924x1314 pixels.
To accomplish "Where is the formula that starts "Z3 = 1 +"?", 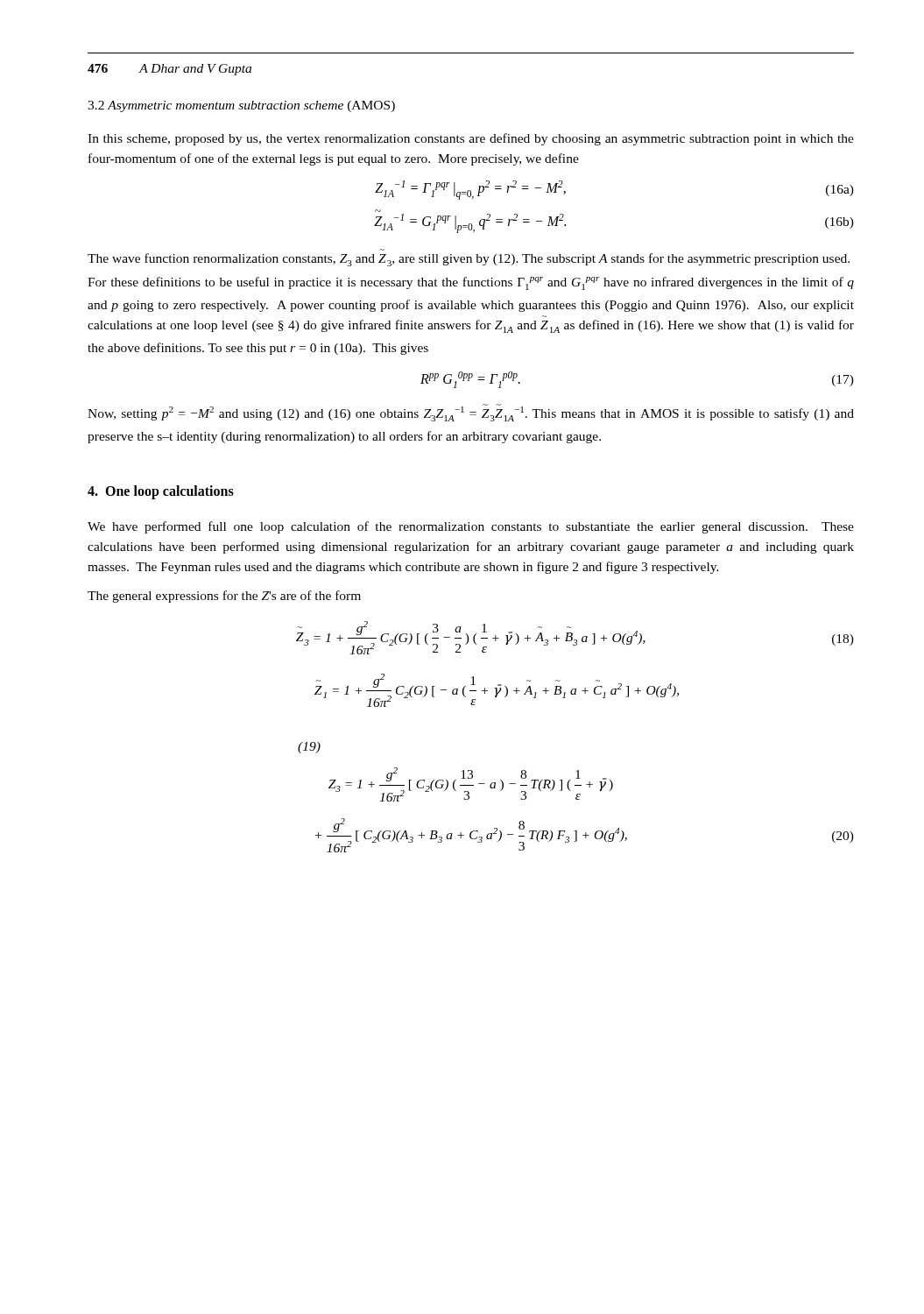I will [x=497, y=811].
